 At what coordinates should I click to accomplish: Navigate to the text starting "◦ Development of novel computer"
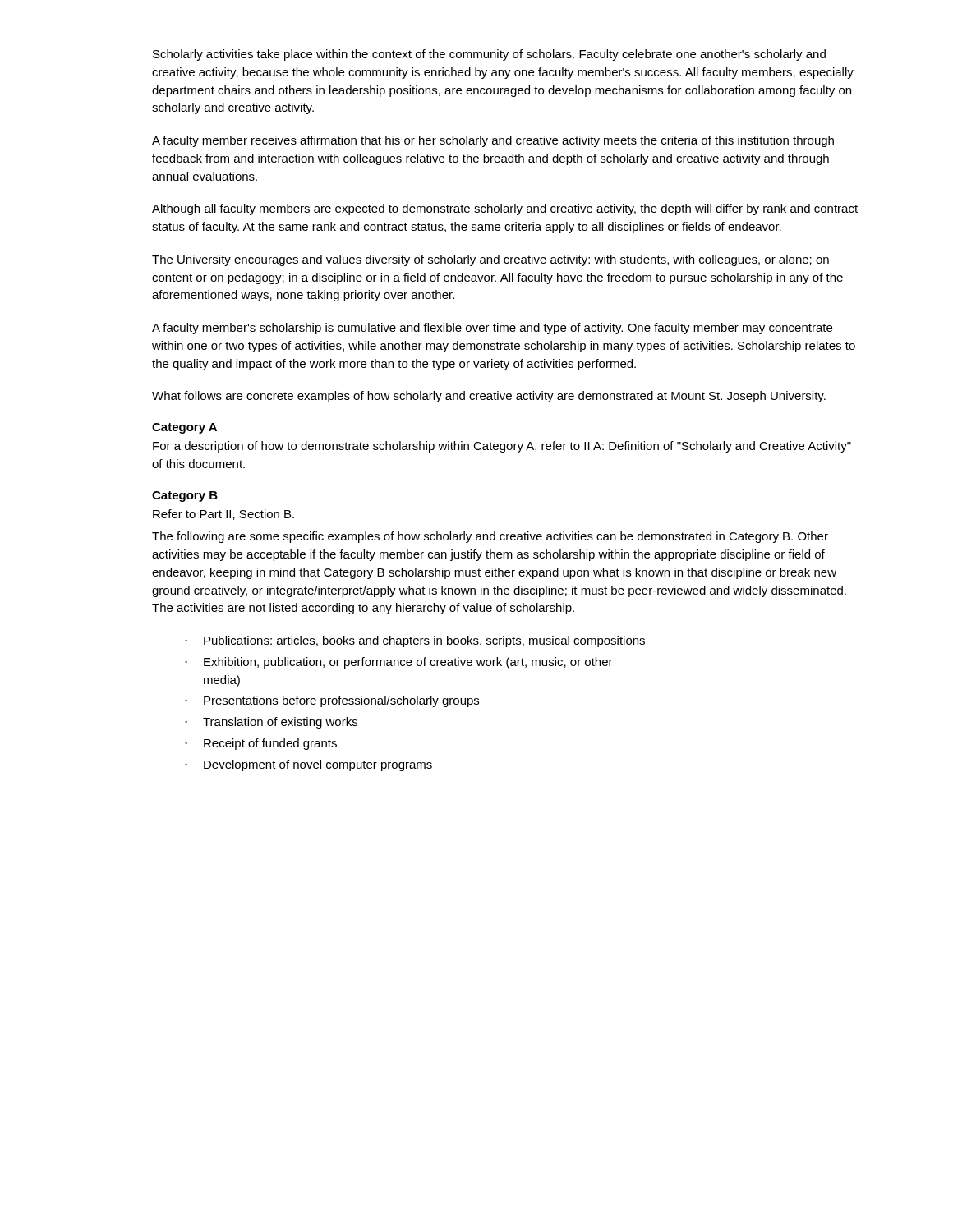click(309, 764)
